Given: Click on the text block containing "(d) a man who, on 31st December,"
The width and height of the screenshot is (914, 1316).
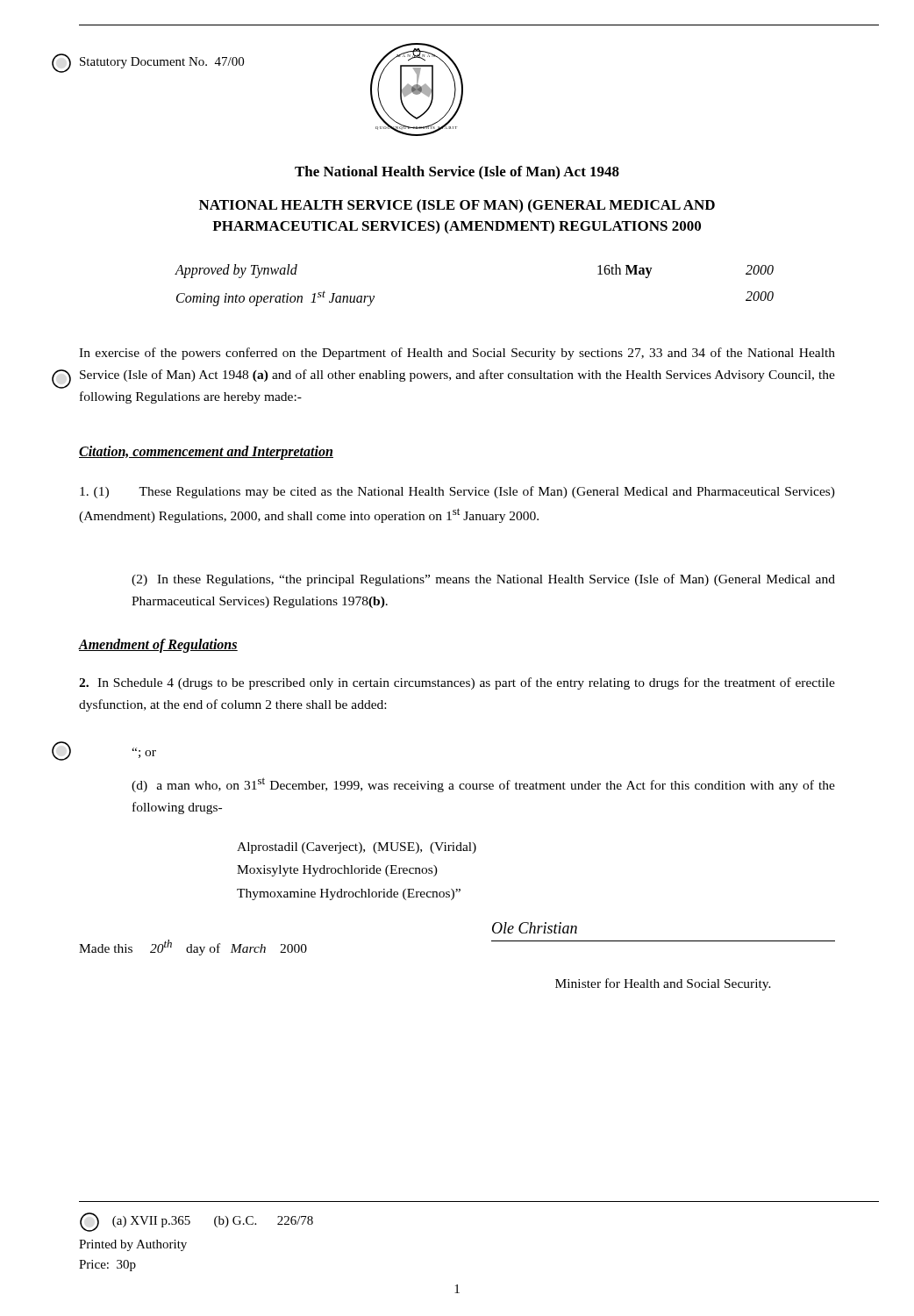Looking at the screenshot, I should pos(483,794).
